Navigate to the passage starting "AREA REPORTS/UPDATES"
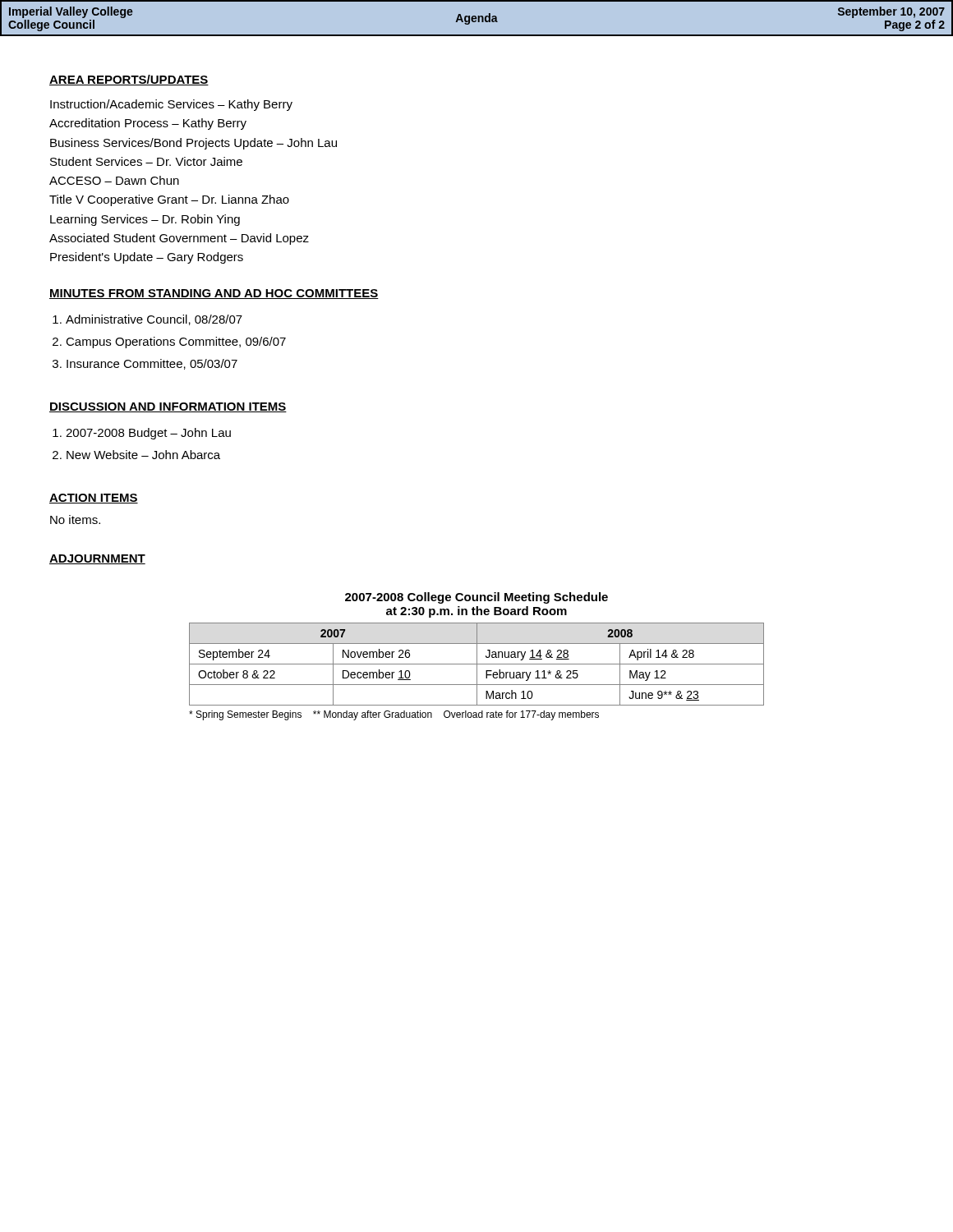 (129, 79)
